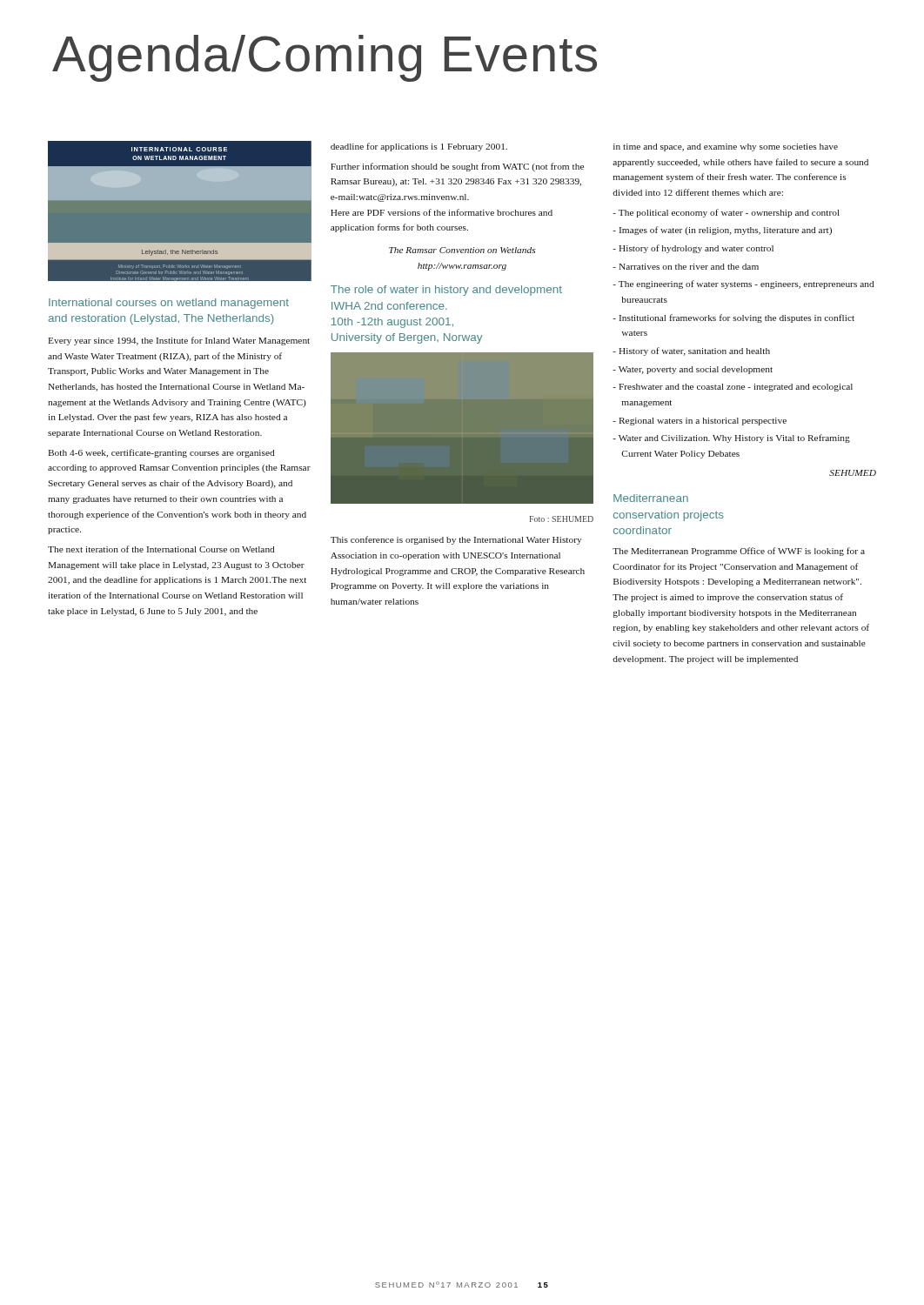
Task: Locate the block of text that opens with "deadline for applications is 1 February"
Action: tap(462, 188)
